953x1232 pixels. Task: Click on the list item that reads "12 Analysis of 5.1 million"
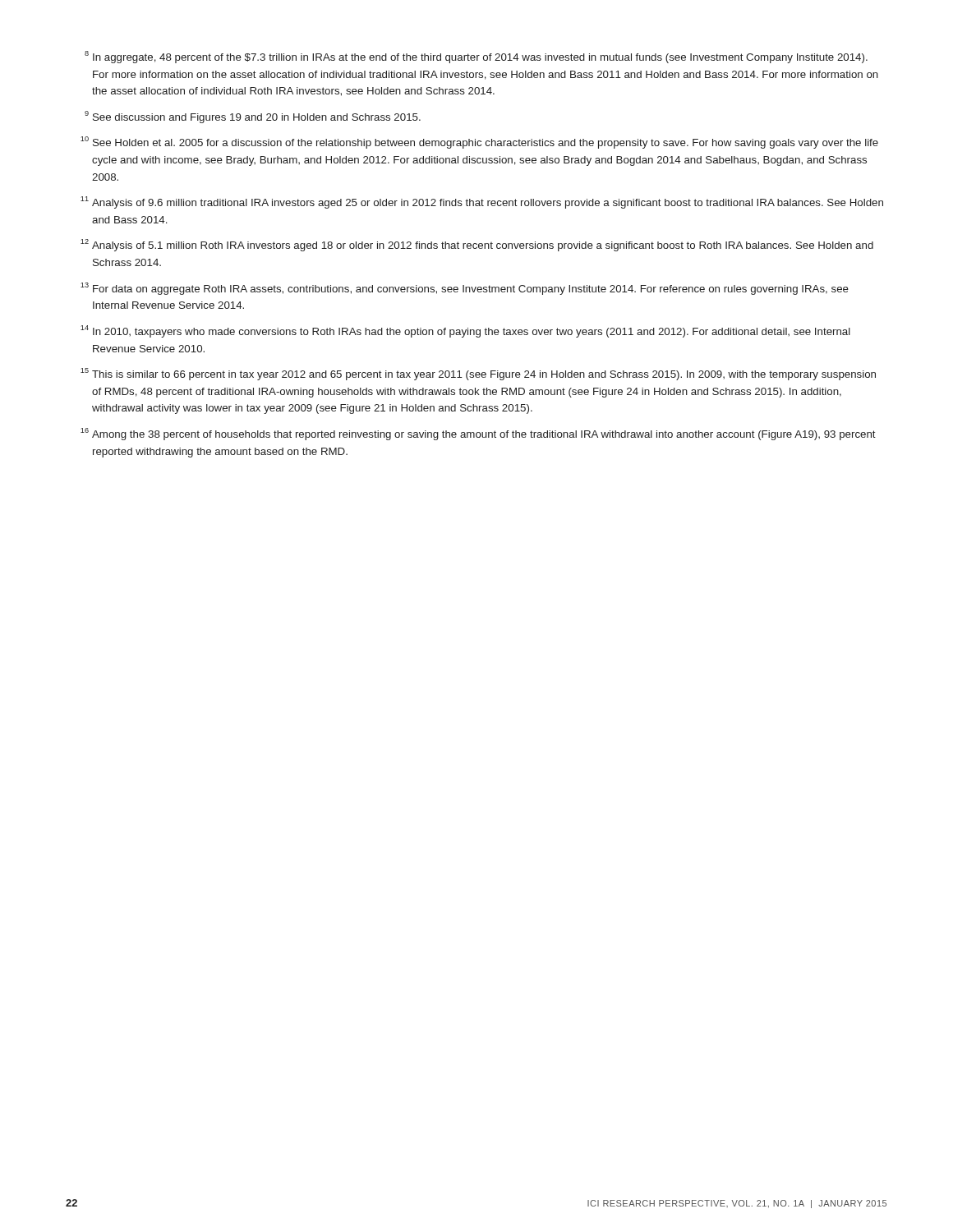pyautogui.click(x=476, y=255)
